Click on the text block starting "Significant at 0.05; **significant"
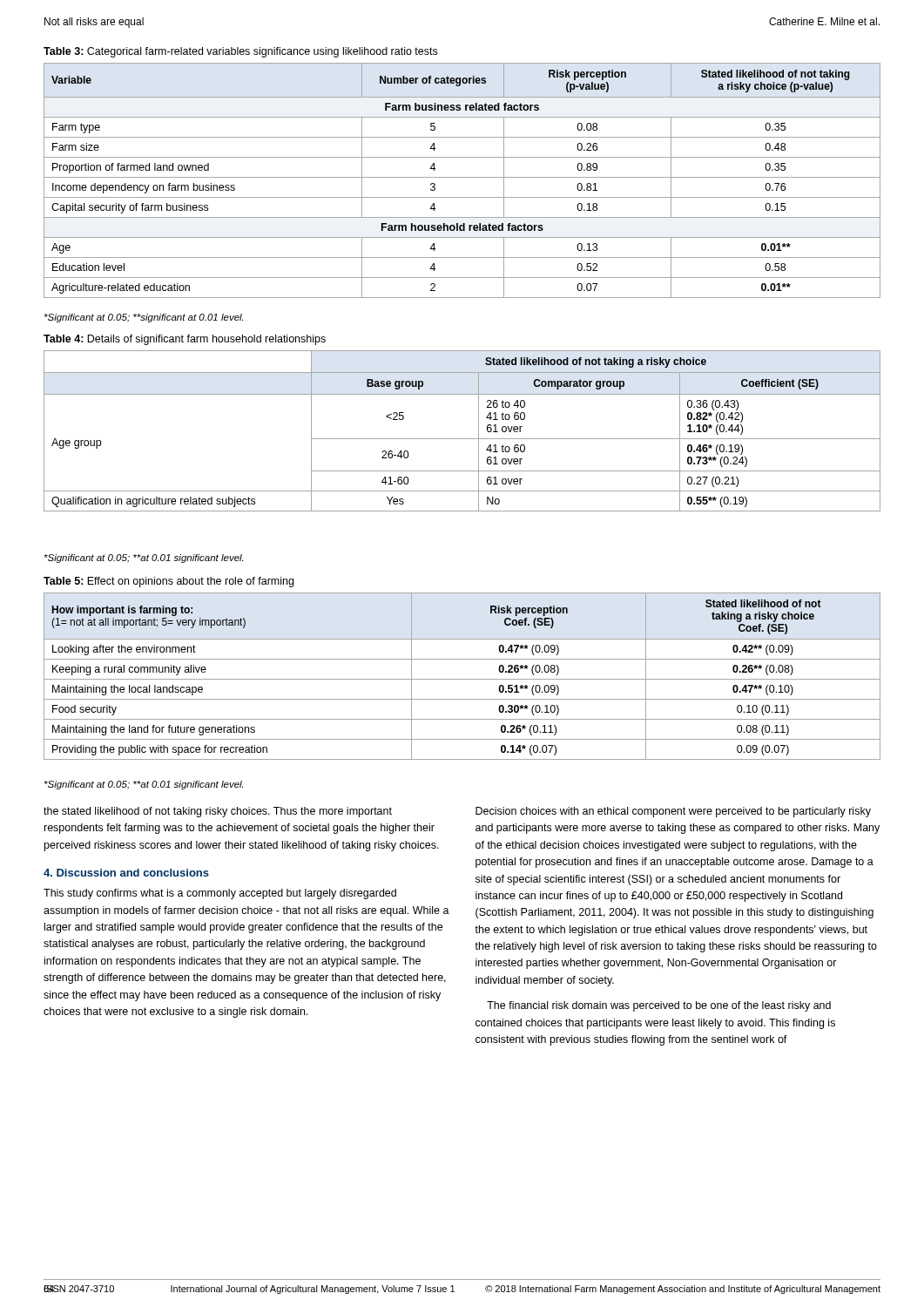The width and height of the screenshot is (924, 1307). pyautogui.click(x=144, y=317)
